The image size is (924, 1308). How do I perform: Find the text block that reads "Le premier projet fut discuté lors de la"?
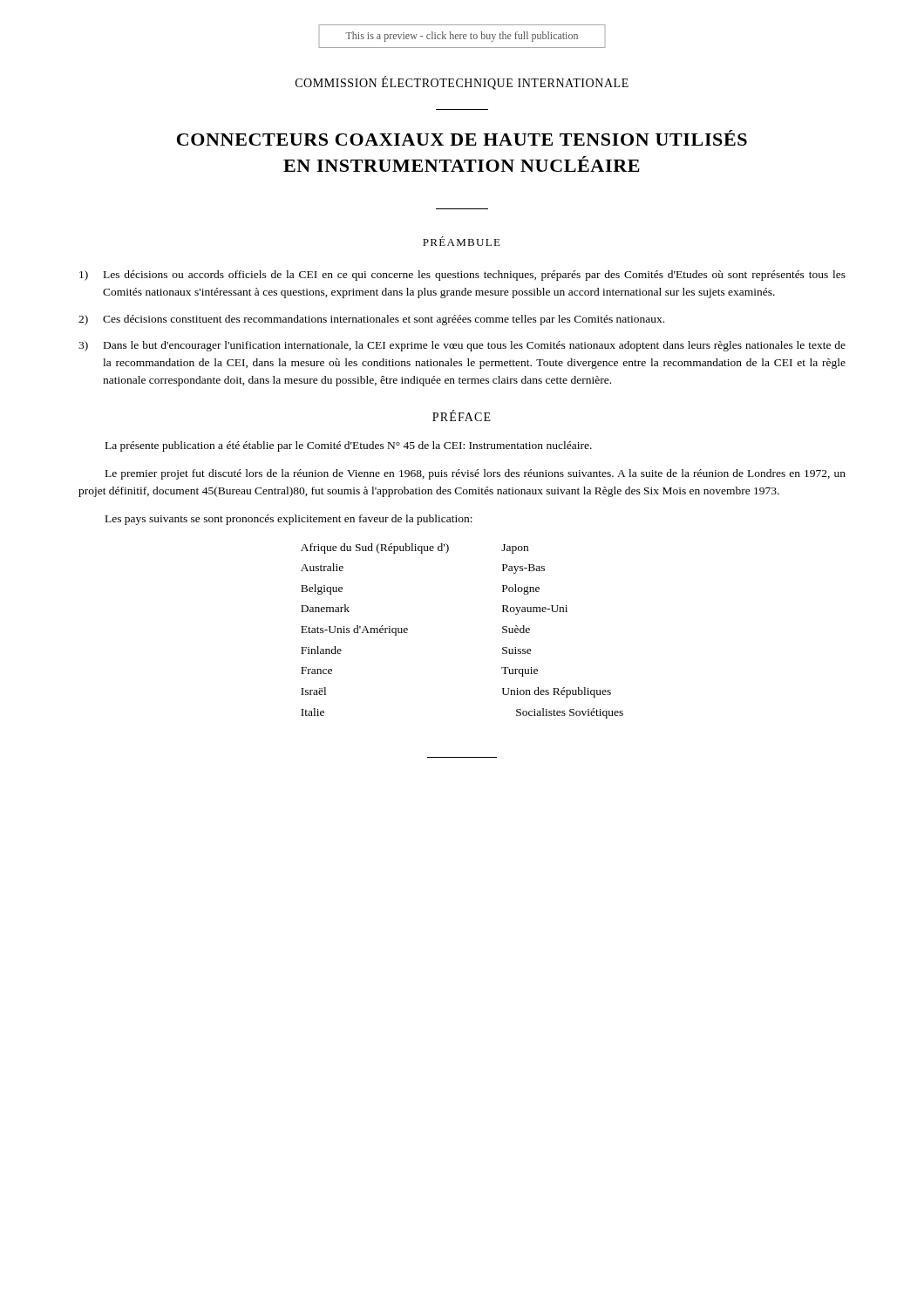point(462,482)
